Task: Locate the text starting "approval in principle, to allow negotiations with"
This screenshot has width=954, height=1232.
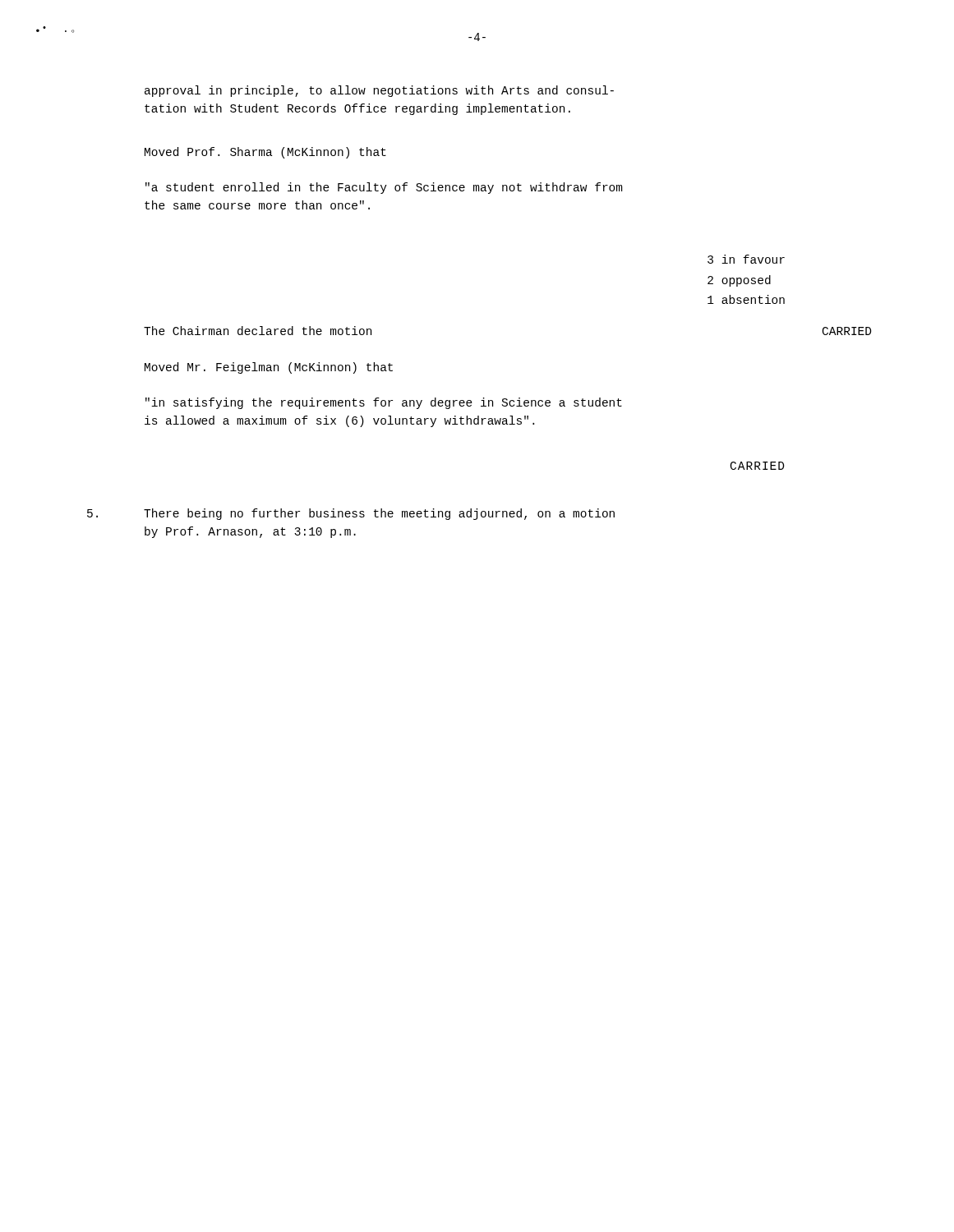Action: point(380,100)
